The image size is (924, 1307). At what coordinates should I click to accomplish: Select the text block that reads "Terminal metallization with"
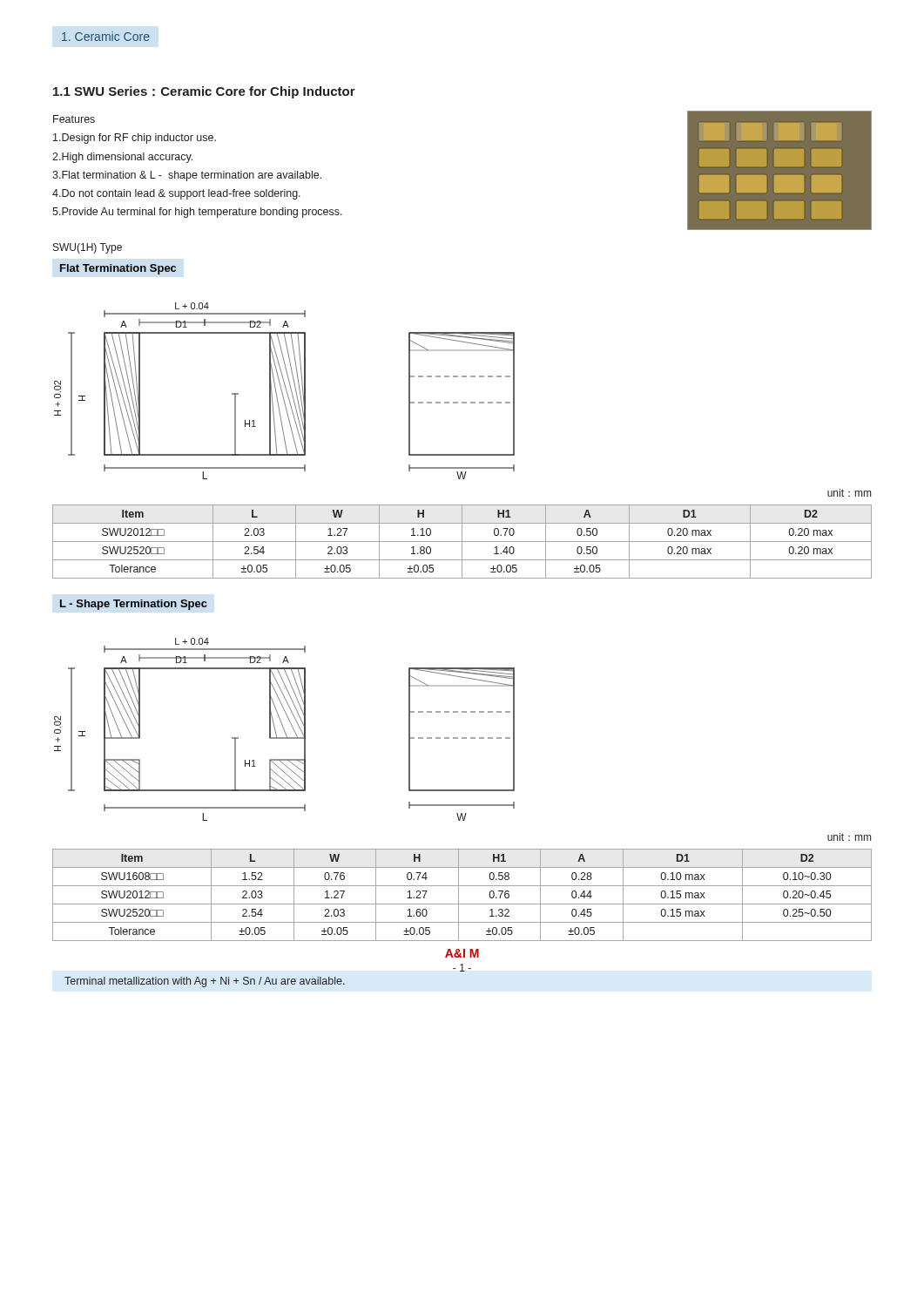click(205, 981)
